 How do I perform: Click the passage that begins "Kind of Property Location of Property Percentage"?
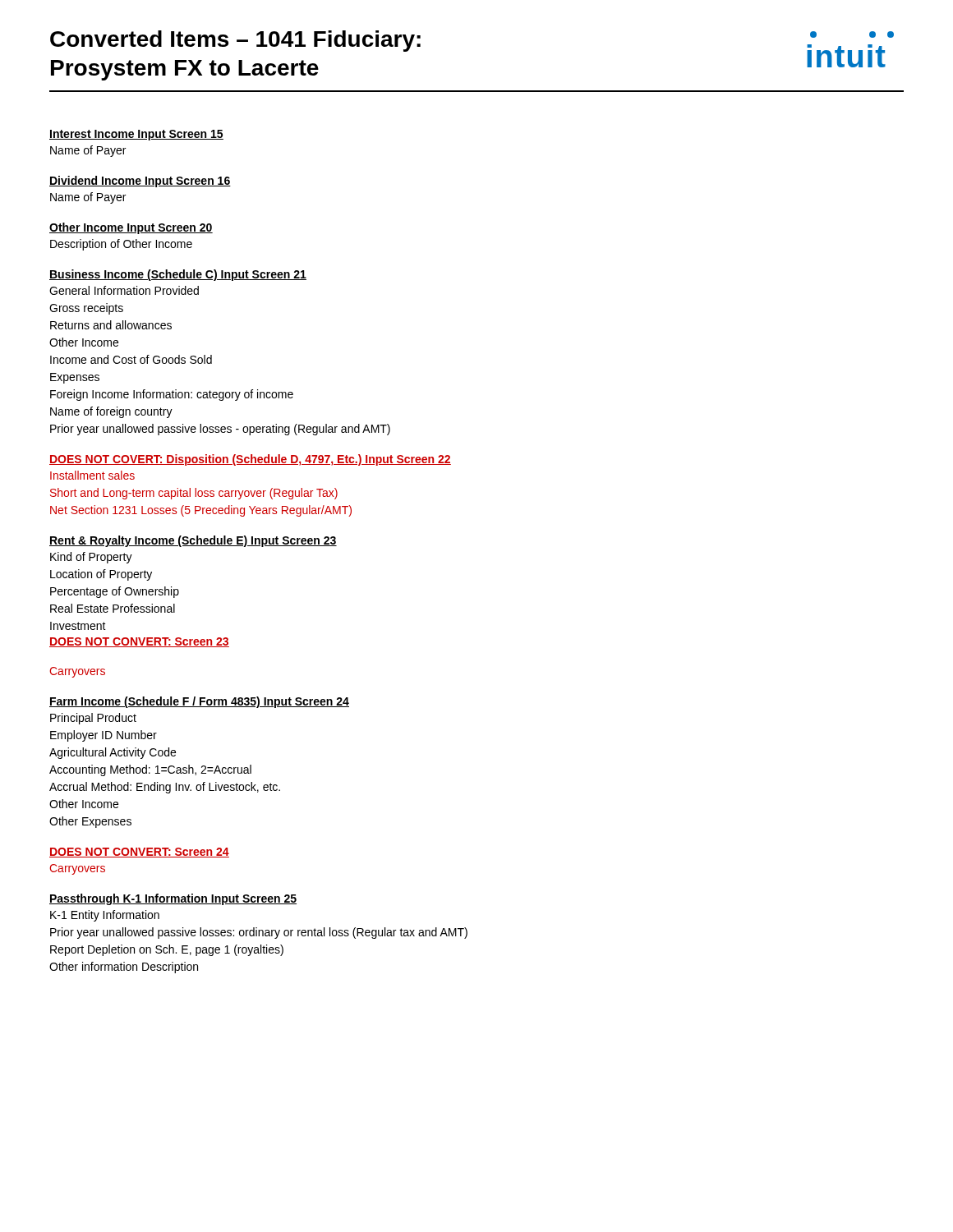click(114, 591)
